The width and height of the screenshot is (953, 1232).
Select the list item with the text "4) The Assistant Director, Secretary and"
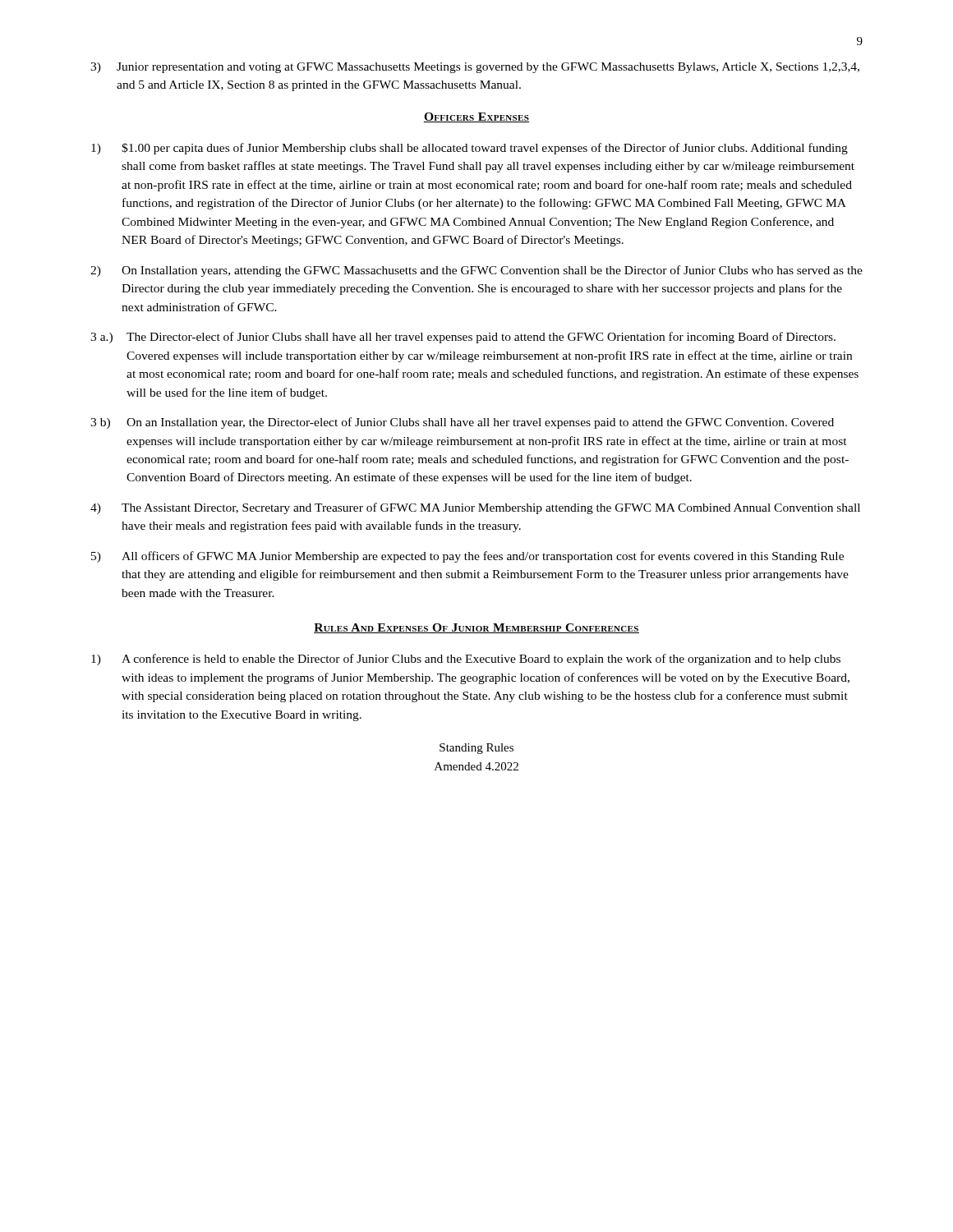[476, 517]
